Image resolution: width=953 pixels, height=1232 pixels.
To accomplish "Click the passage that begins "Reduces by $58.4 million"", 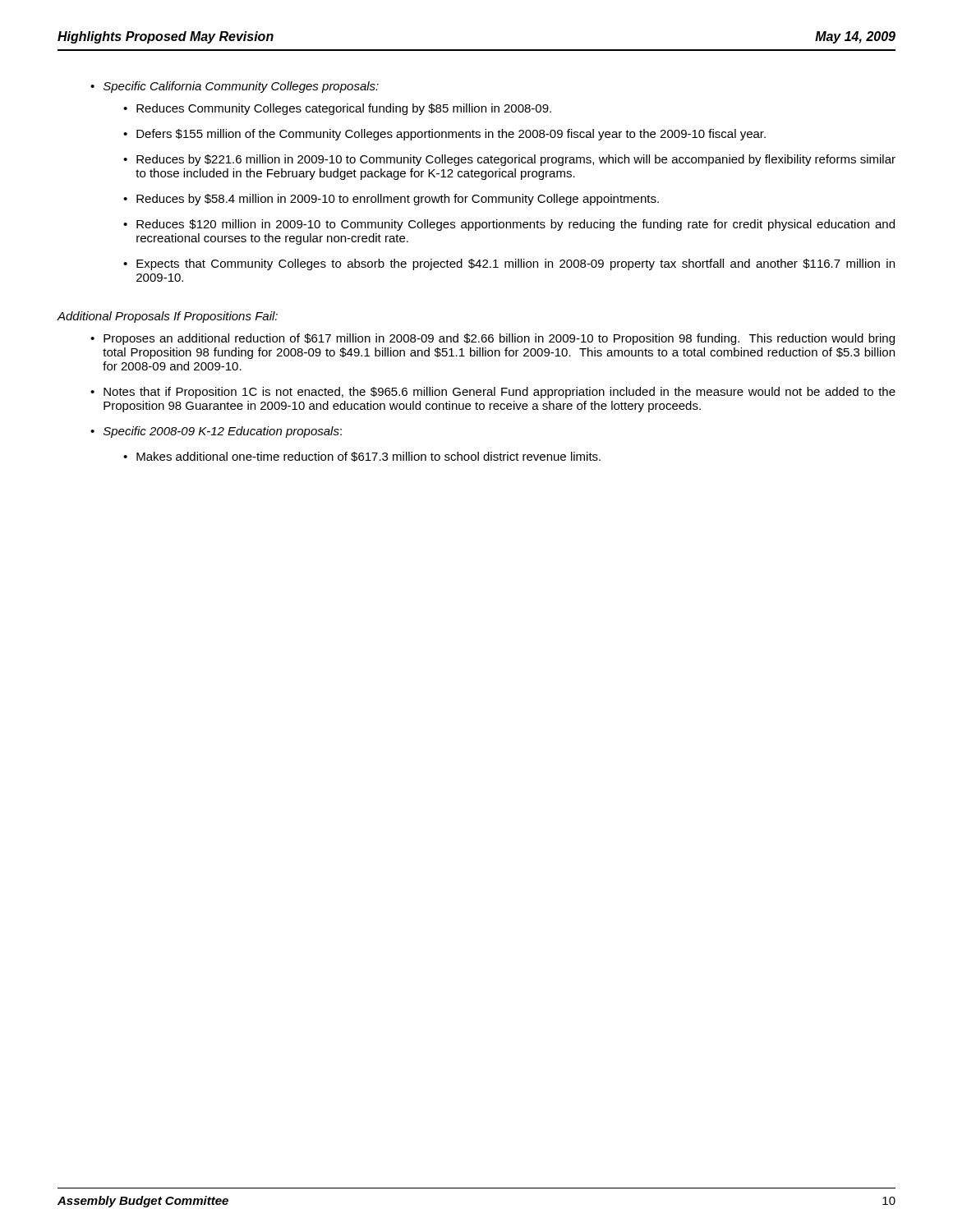I will click(516, 198).
